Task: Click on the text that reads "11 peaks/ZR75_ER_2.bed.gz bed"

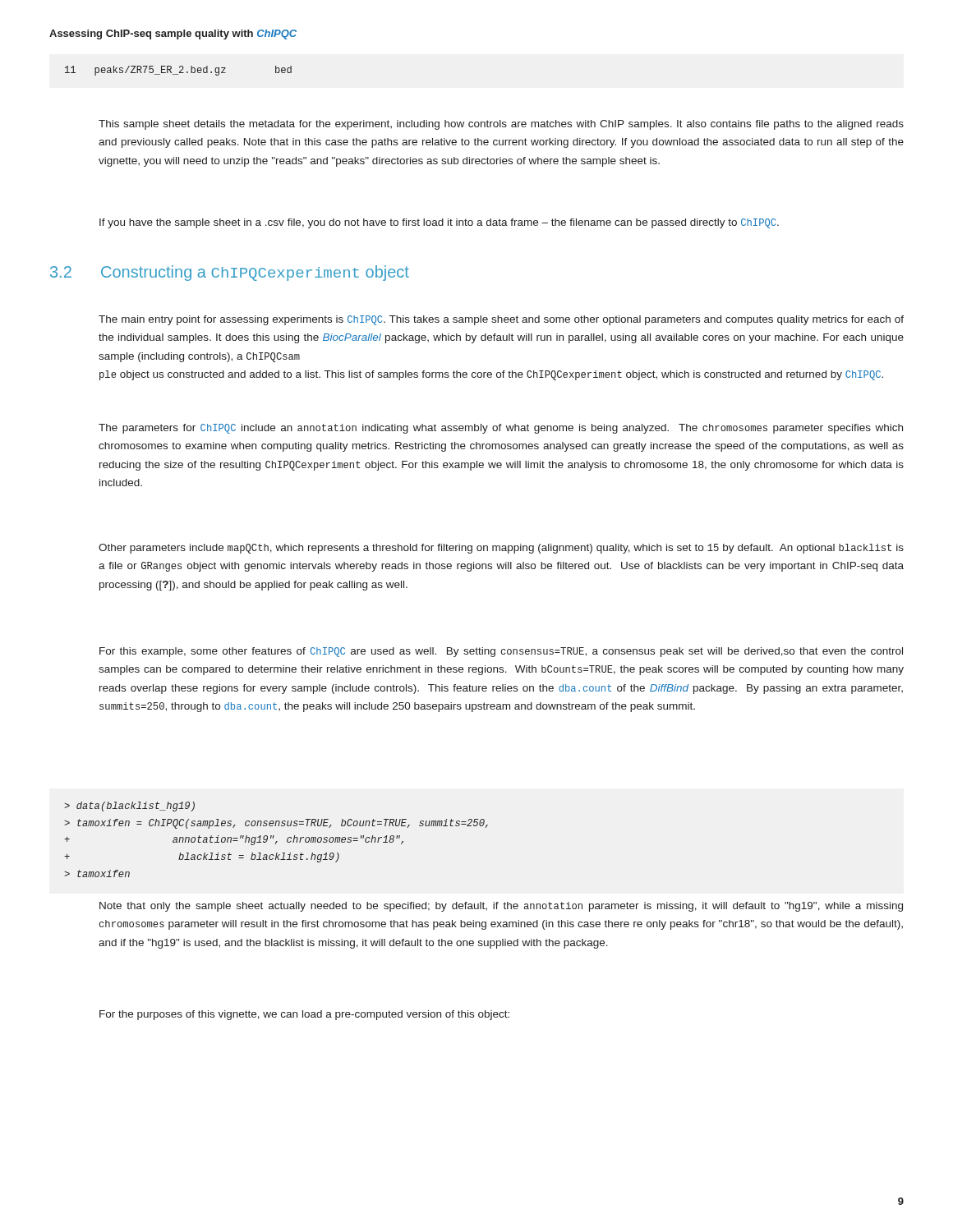Action: 178,71
